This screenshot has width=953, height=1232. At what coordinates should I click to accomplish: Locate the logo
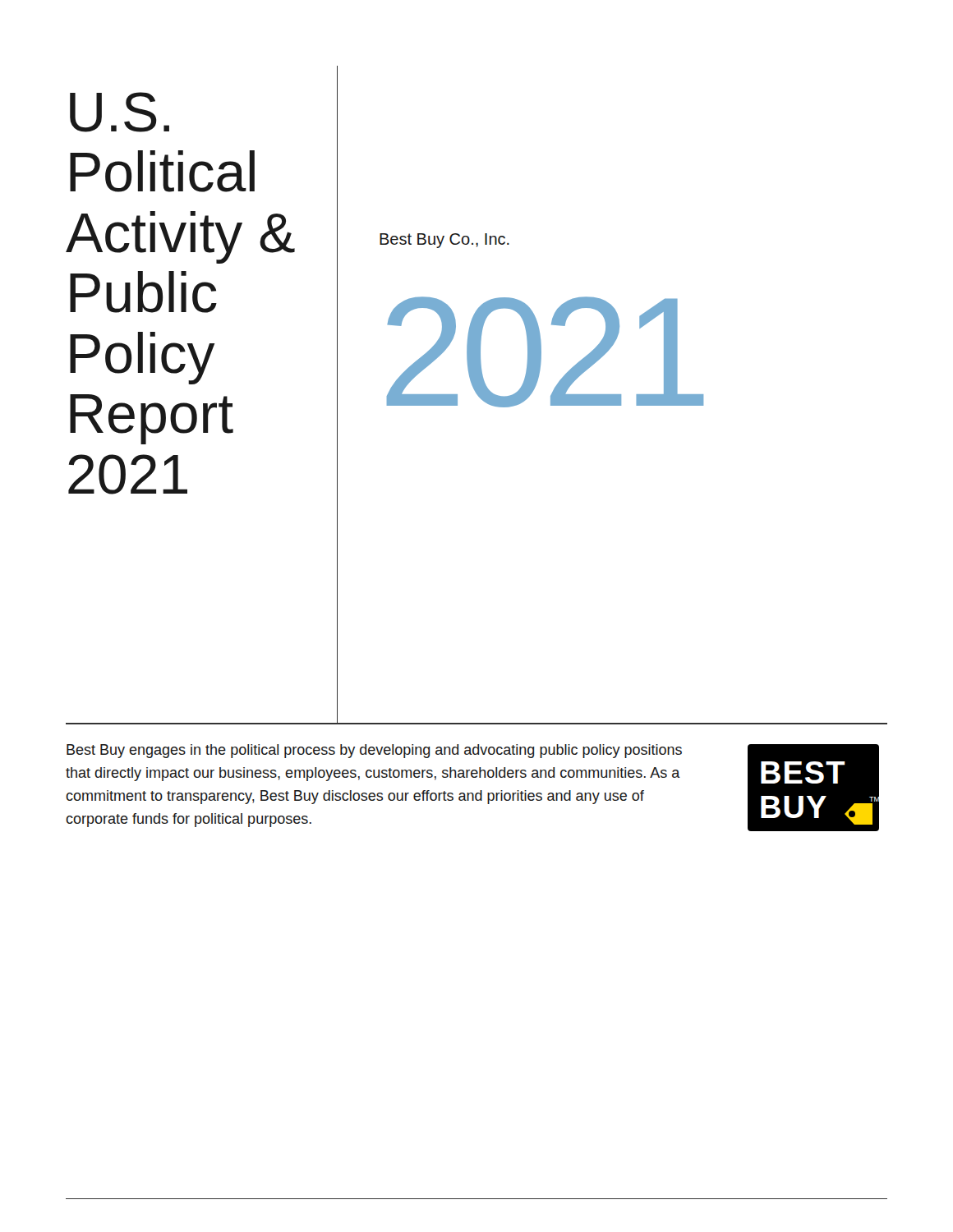pyautogui.click(x=813, y=787)
